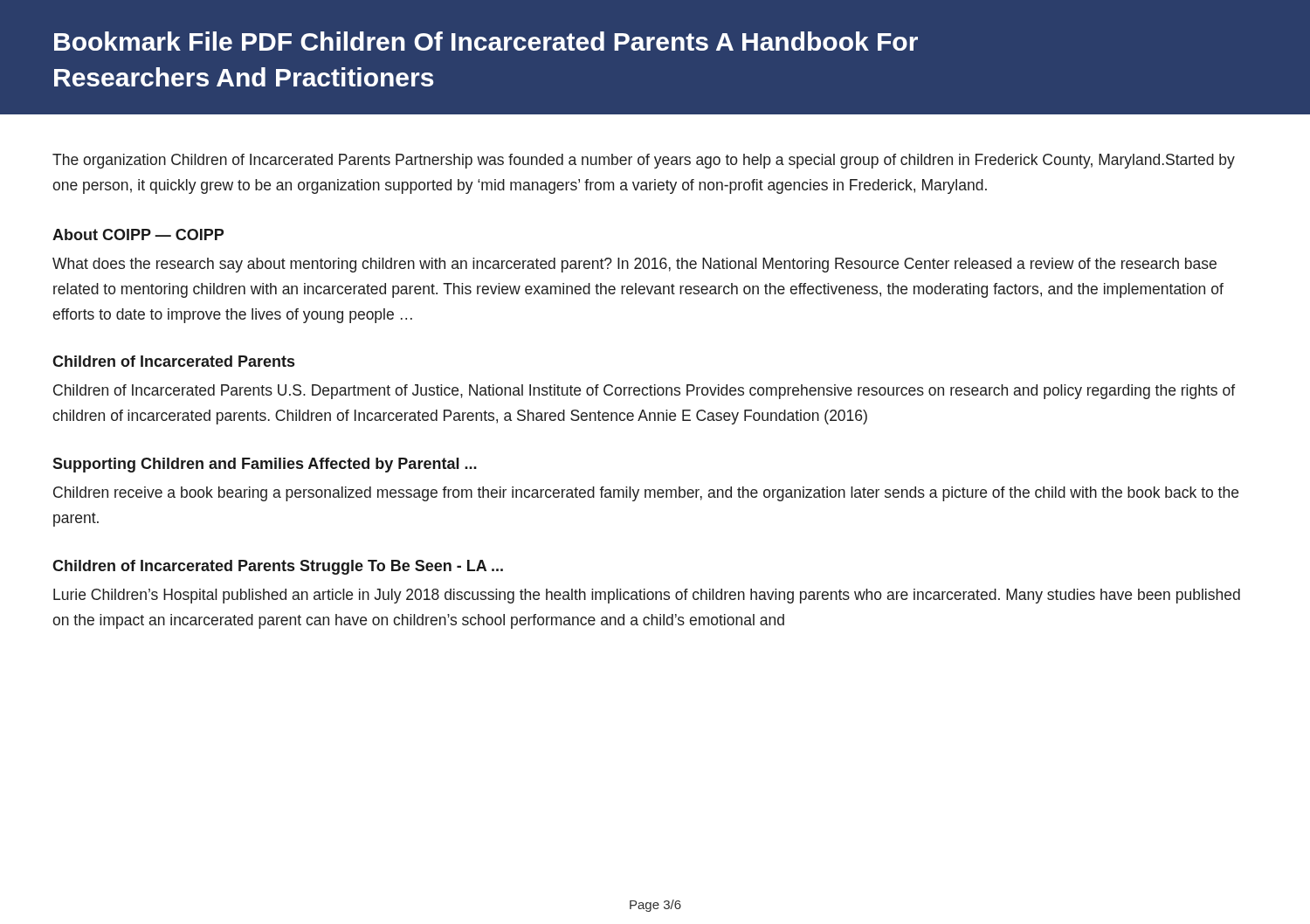
Task: Find "Children of Incarcerated Parents" on this page
Action: [x=174, y=362]
